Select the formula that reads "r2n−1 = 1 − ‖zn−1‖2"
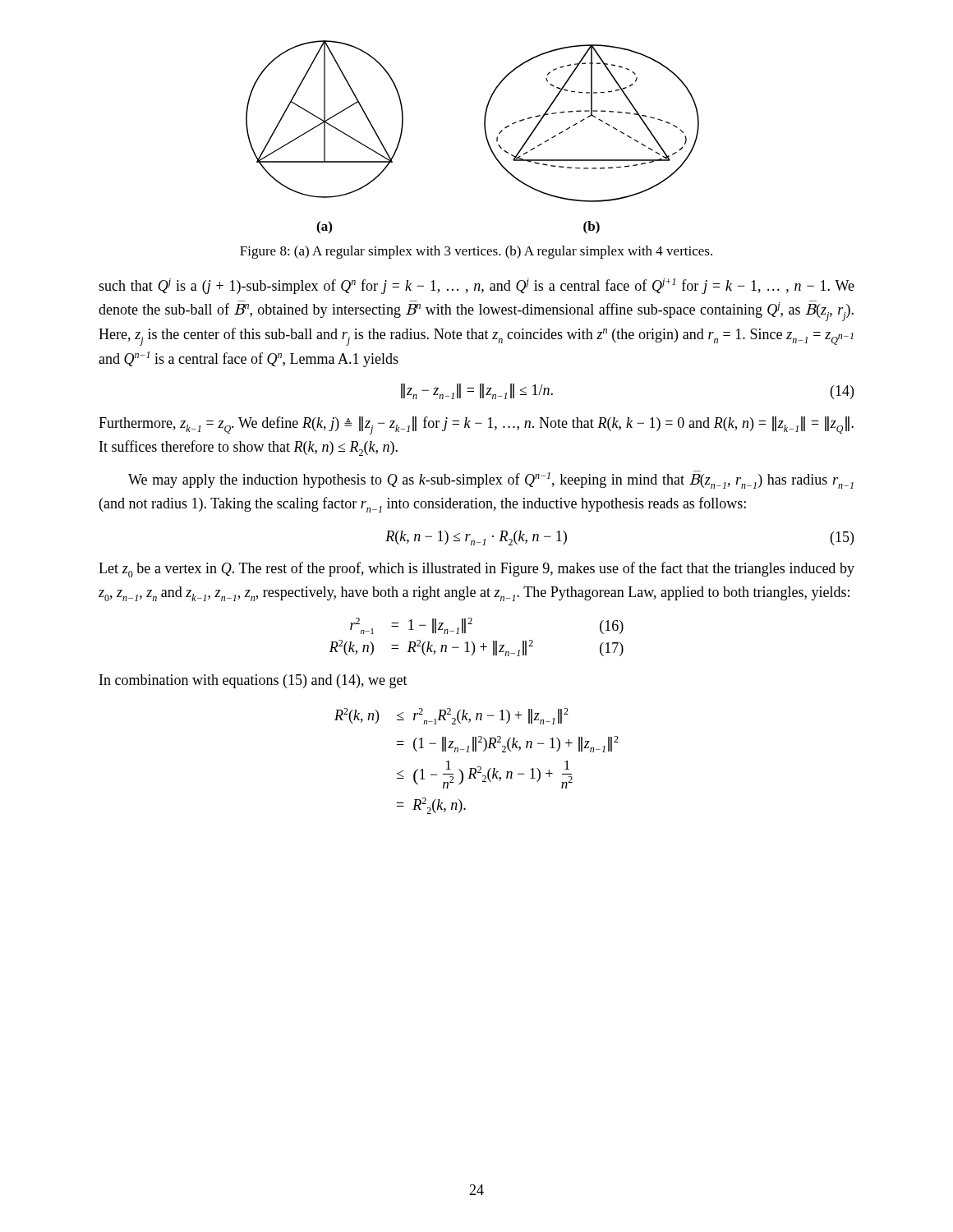This screenshot has width=953, height=1232. (476, 637)
